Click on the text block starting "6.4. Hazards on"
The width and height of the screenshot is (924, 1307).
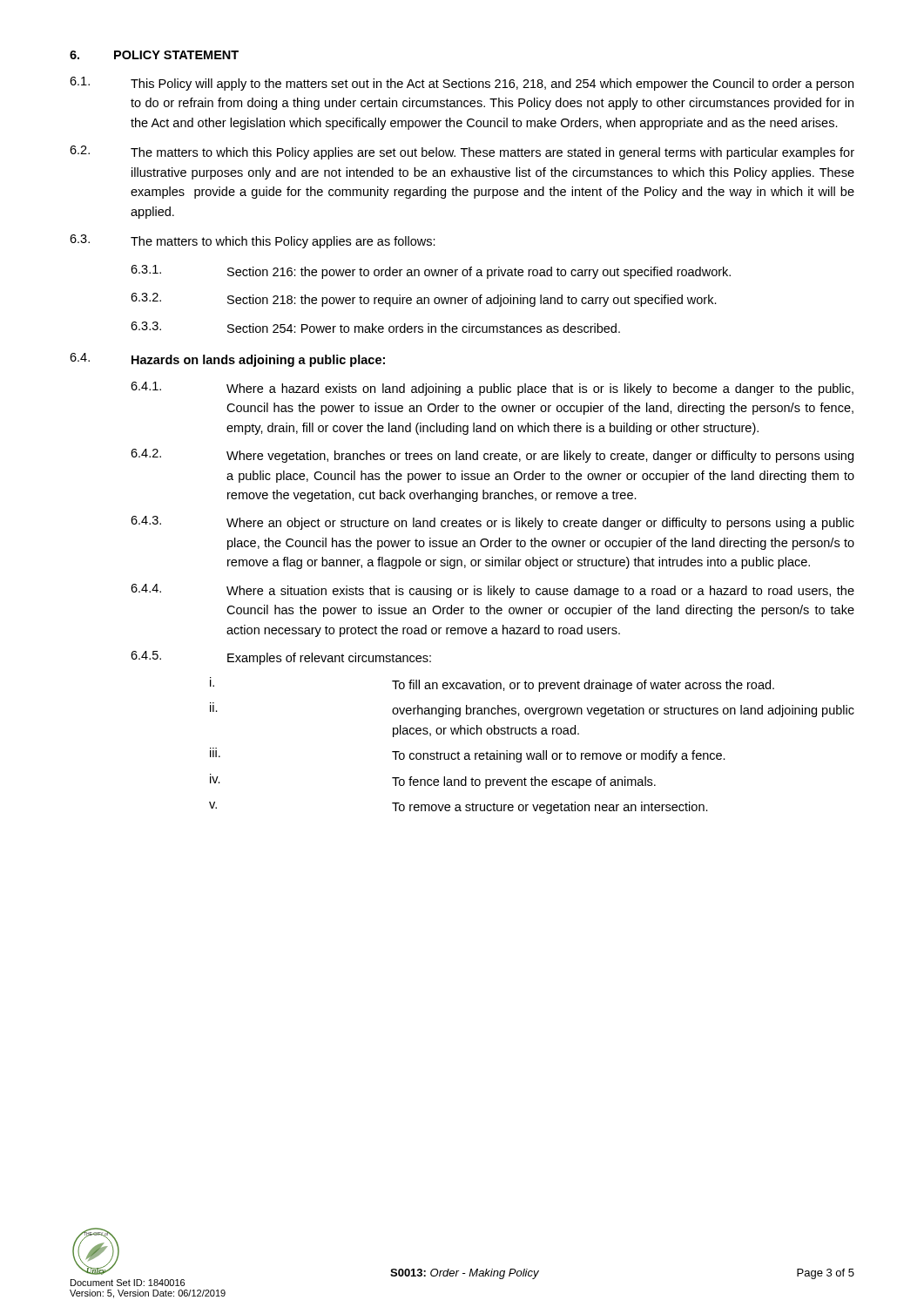[x=227, y=360]
